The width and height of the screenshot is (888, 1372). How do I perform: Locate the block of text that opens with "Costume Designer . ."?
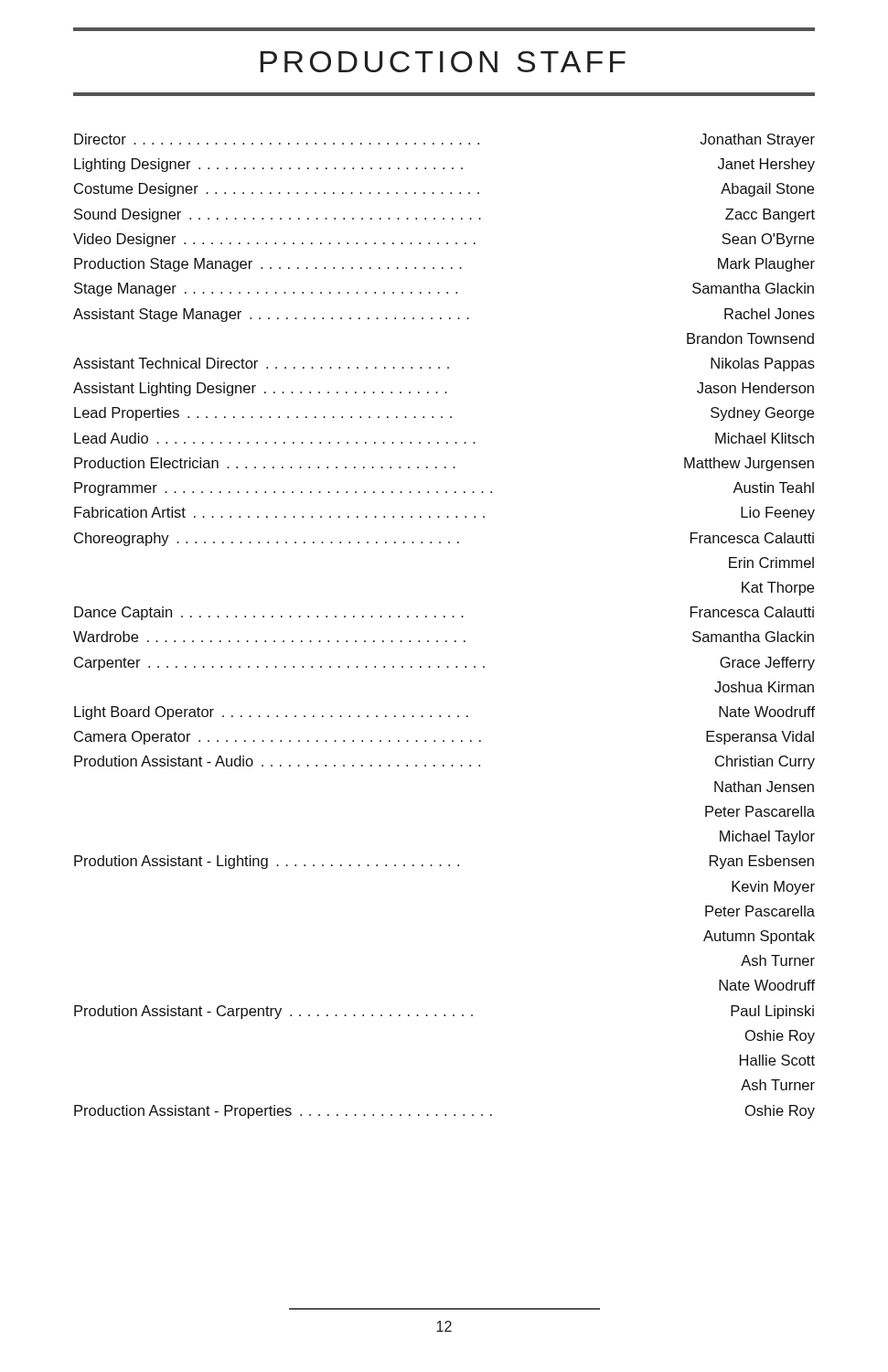point(444,189)
